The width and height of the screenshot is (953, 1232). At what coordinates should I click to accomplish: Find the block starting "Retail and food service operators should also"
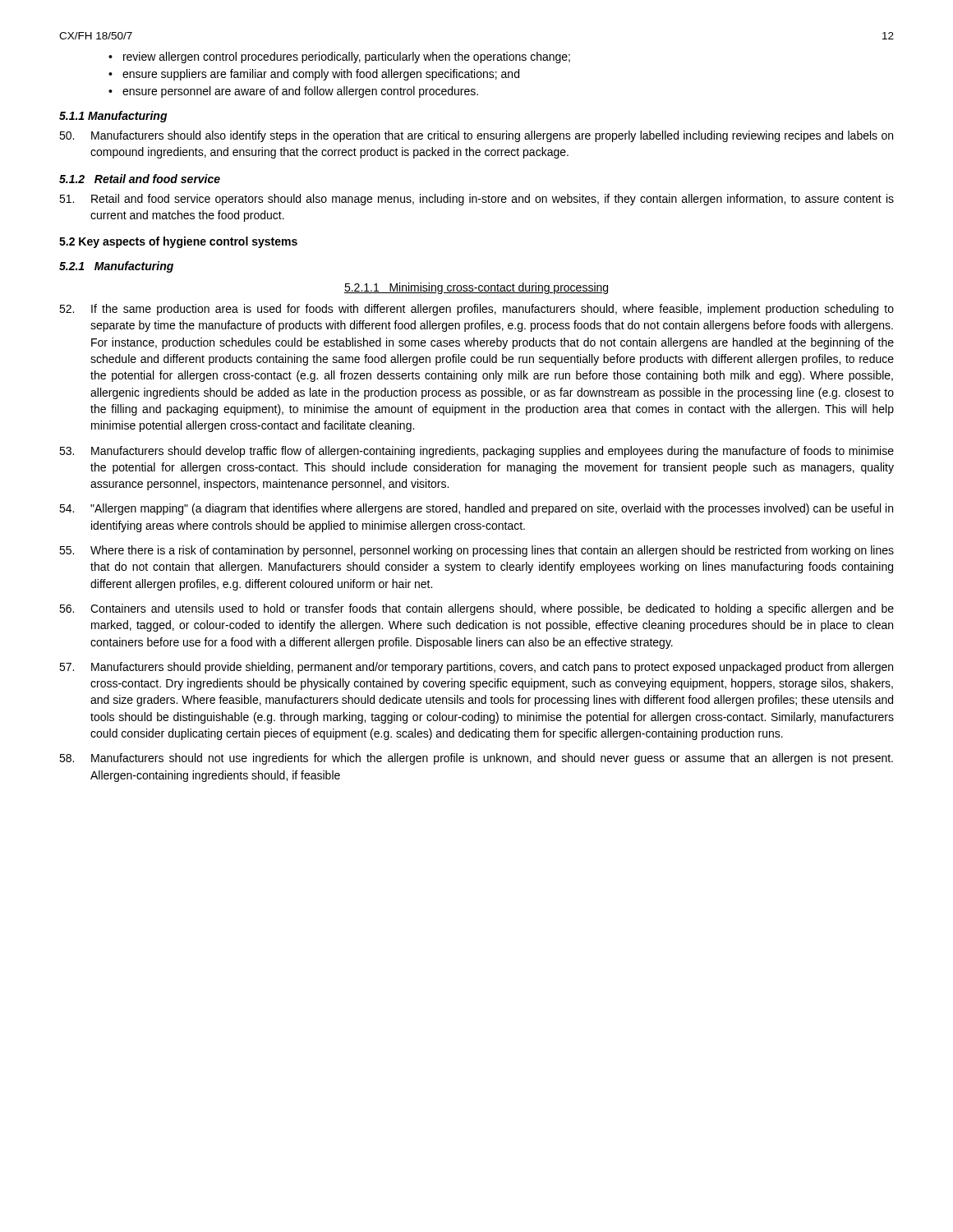pyautogui.click(x=476, y=207)
